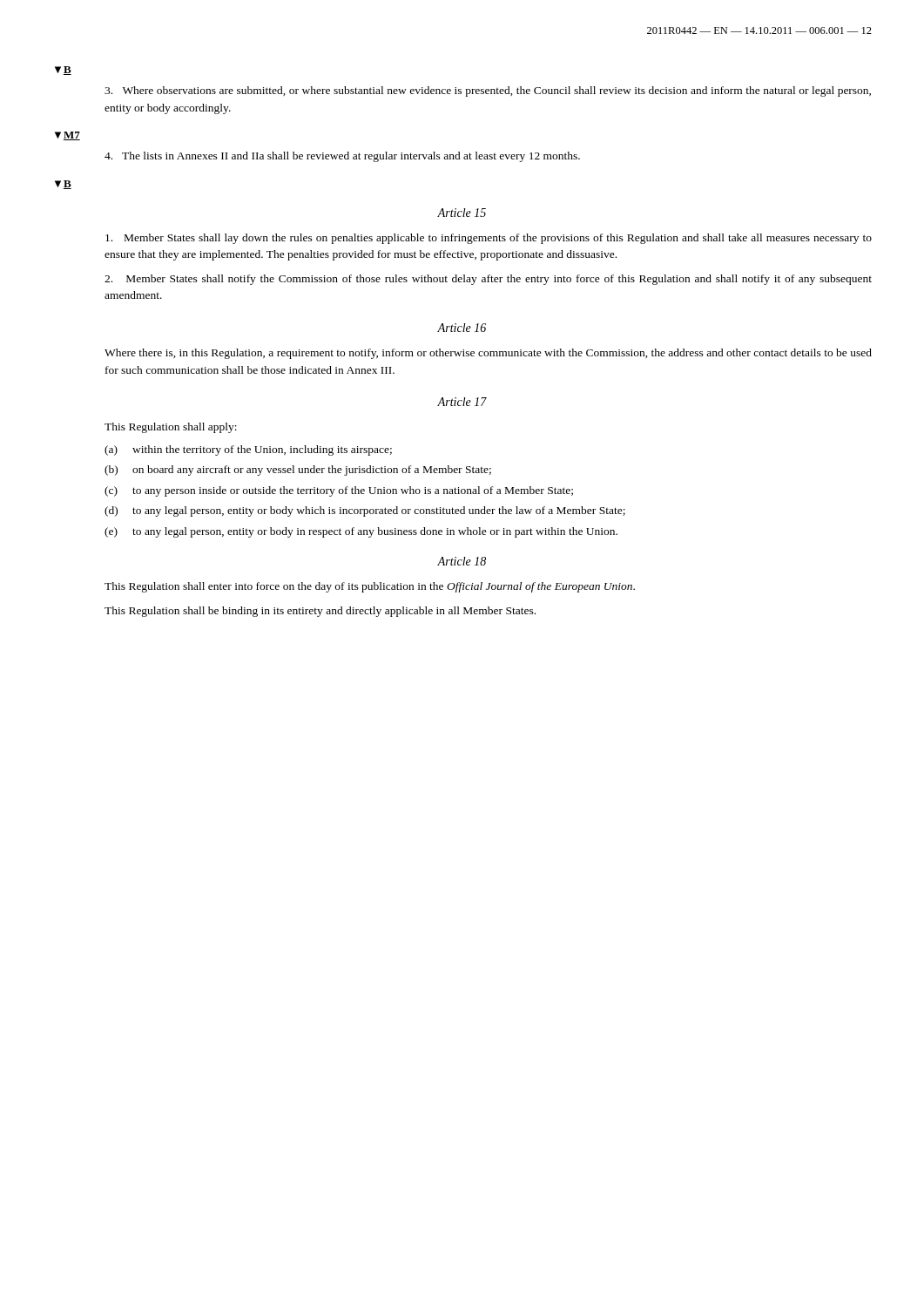Point to the block beginning "Member States shall notify"
Image resolution: width=924 pixels, height=1307 pixels.
[488, 287]
